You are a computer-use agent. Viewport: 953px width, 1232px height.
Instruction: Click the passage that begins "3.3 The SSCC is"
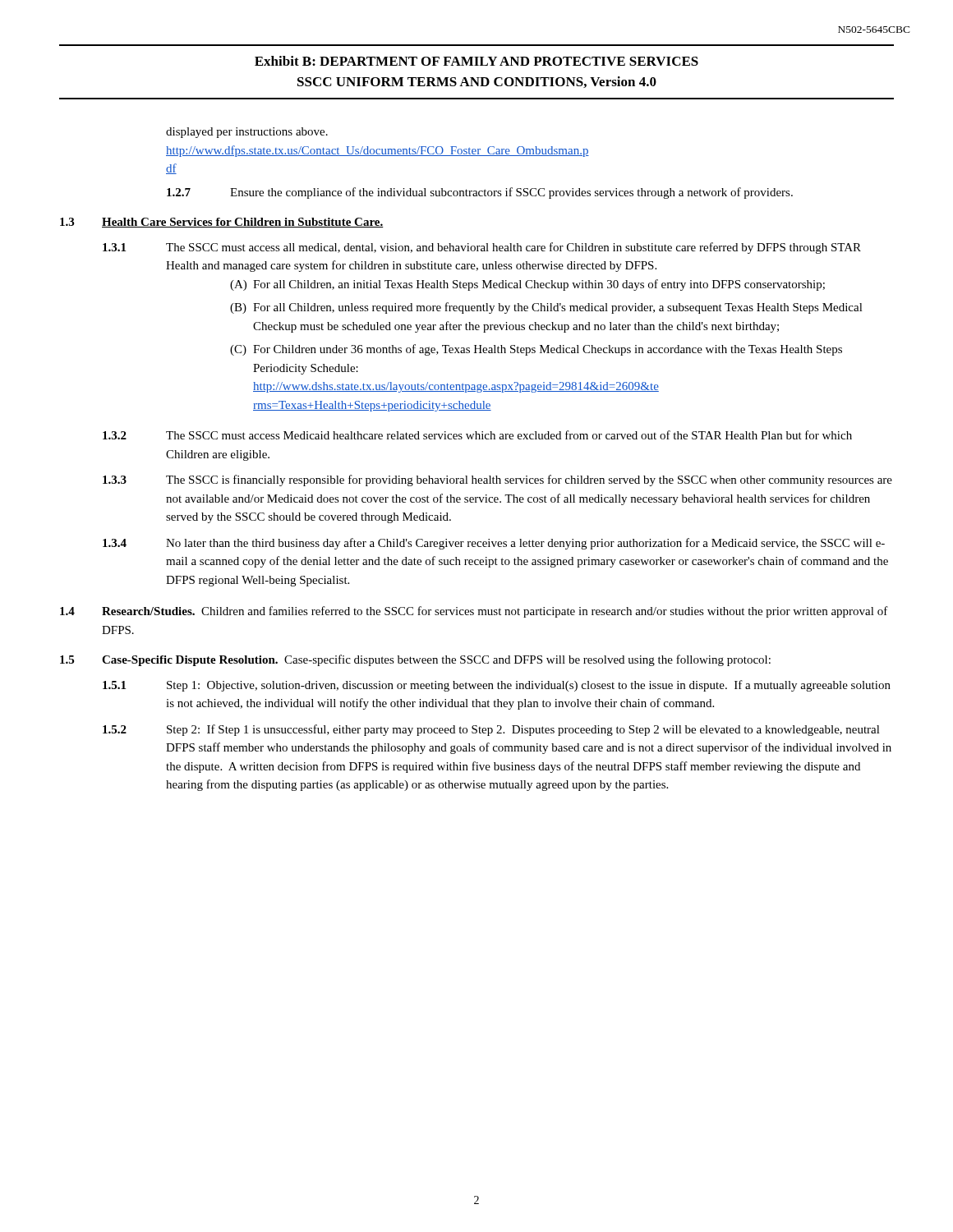tap(498, 499)
